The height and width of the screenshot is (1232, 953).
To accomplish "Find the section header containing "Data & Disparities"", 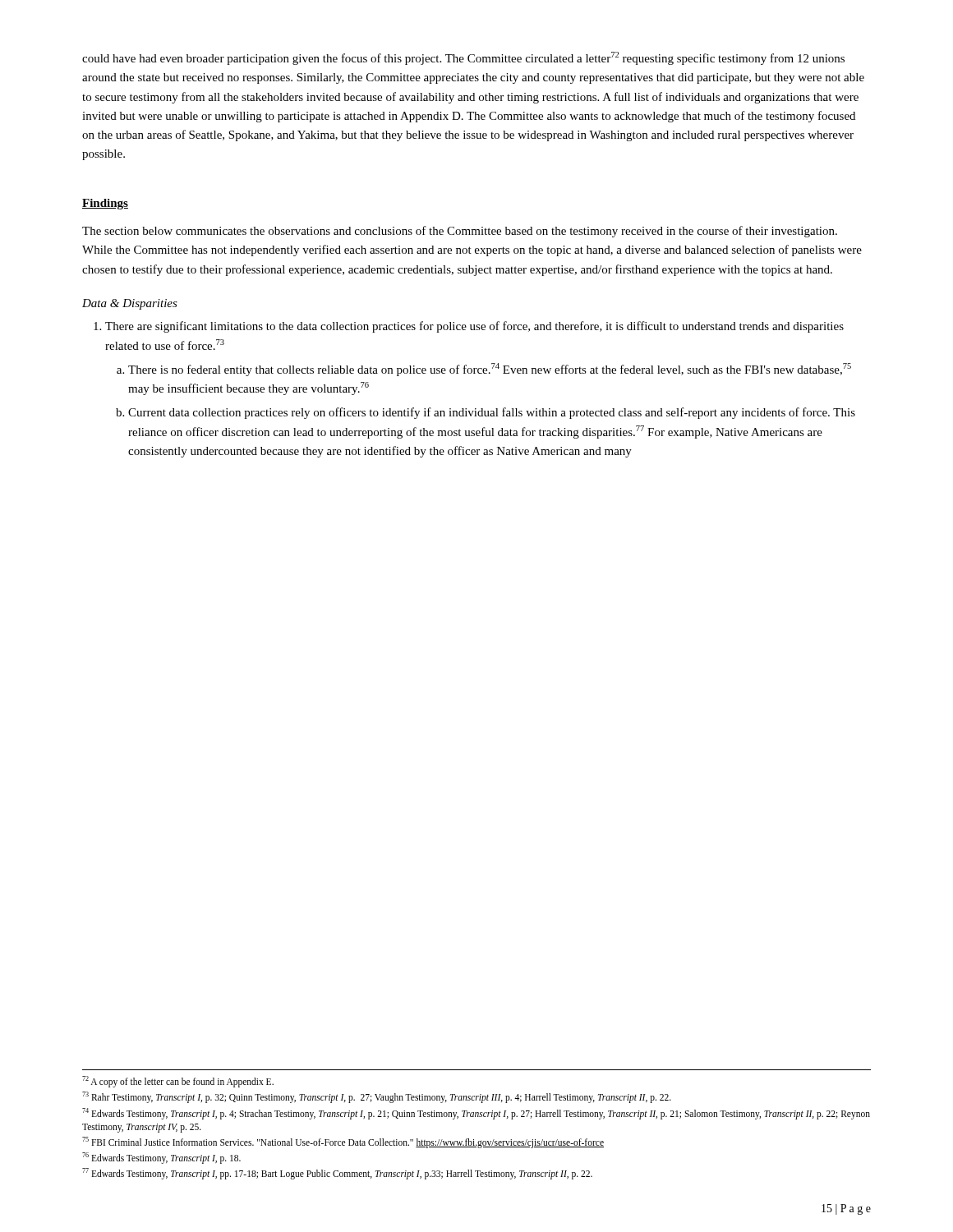I will click(x=130, y=304).
